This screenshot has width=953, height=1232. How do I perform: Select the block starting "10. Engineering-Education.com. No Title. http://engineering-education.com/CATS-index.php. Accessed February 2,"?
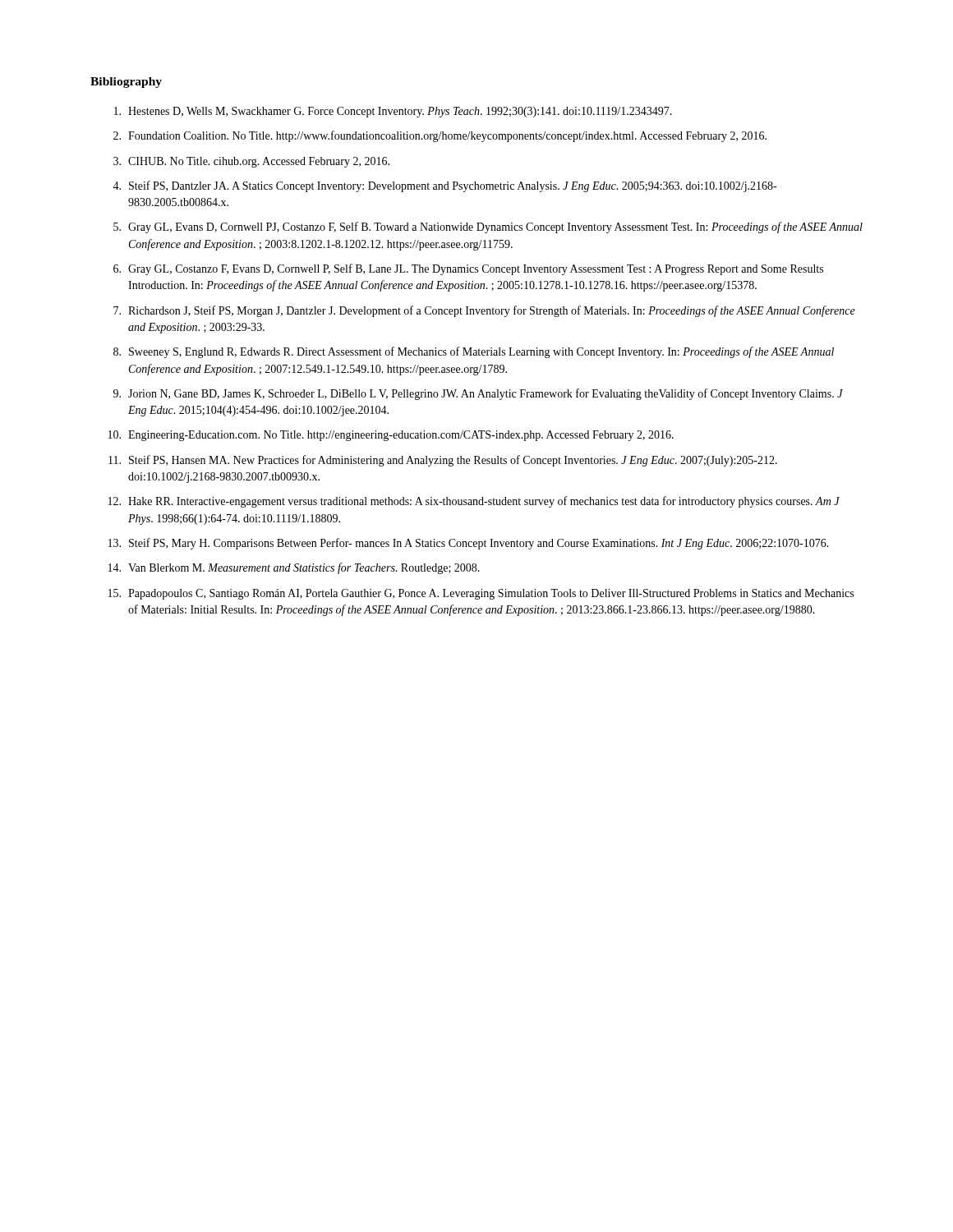click(476, 436)
